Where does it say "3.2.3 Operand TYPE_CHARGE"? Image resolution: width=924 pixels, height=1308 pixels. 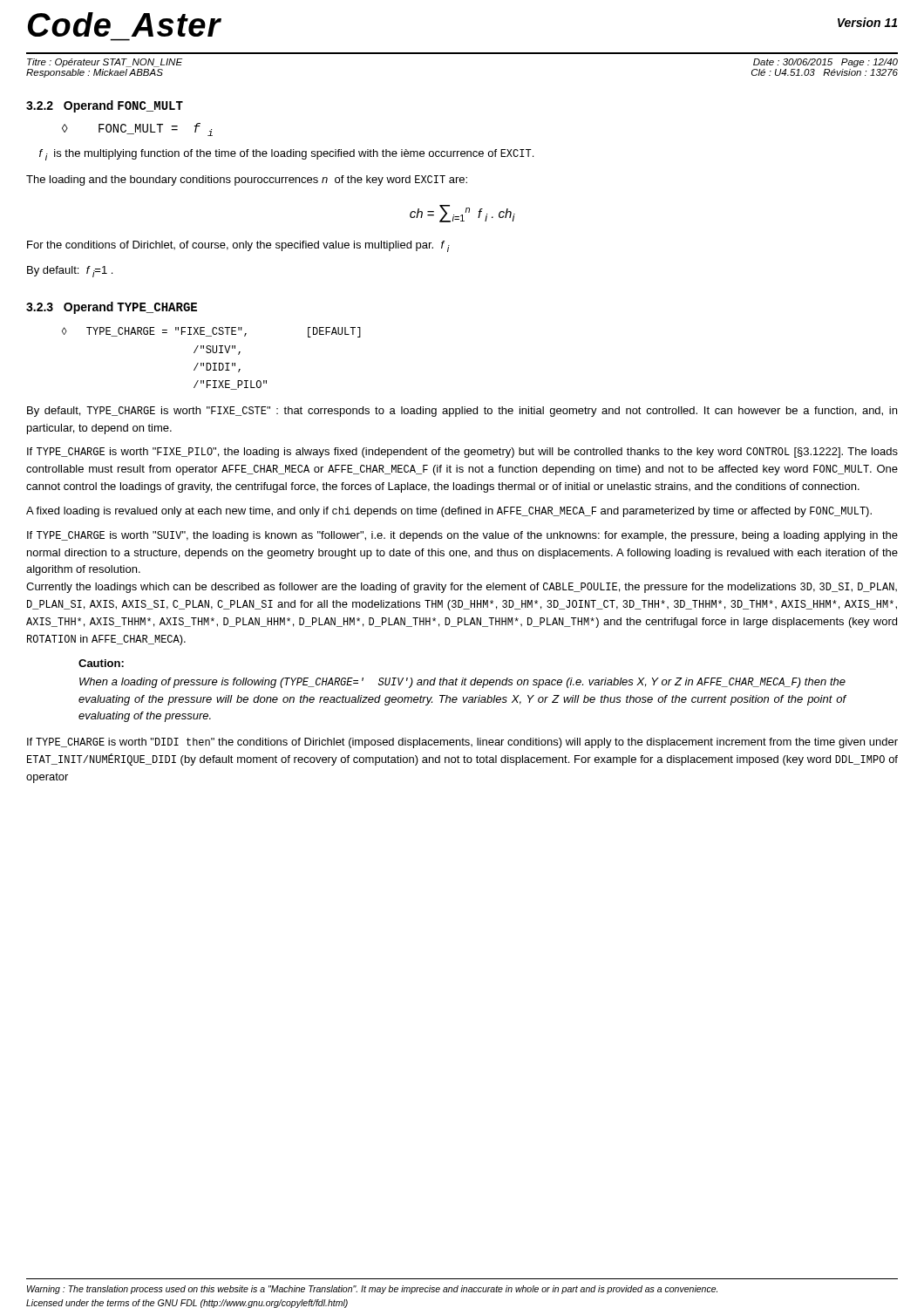coord(112,308)
